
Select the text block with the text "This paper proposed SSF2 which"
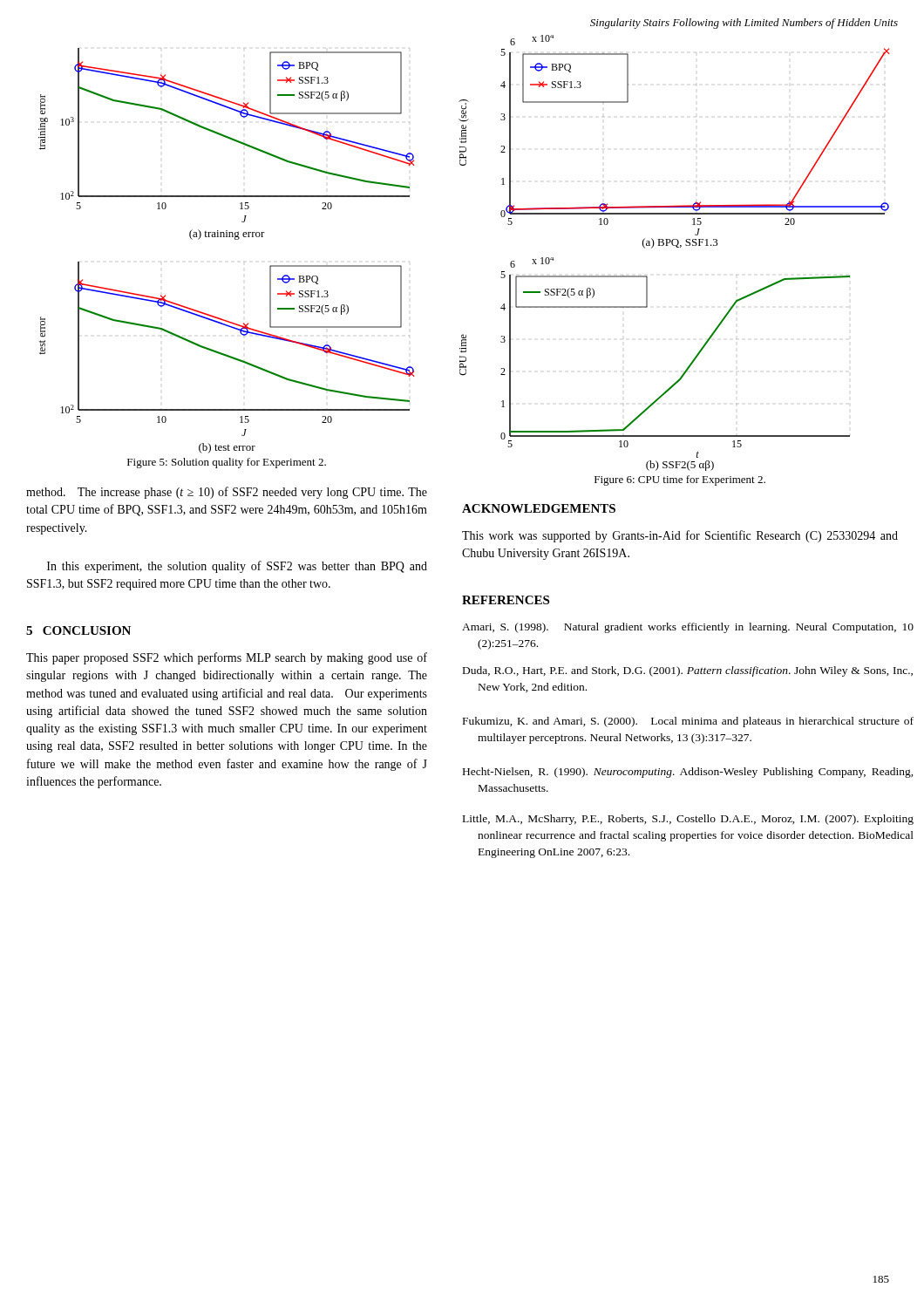click(x=227, y=720)
